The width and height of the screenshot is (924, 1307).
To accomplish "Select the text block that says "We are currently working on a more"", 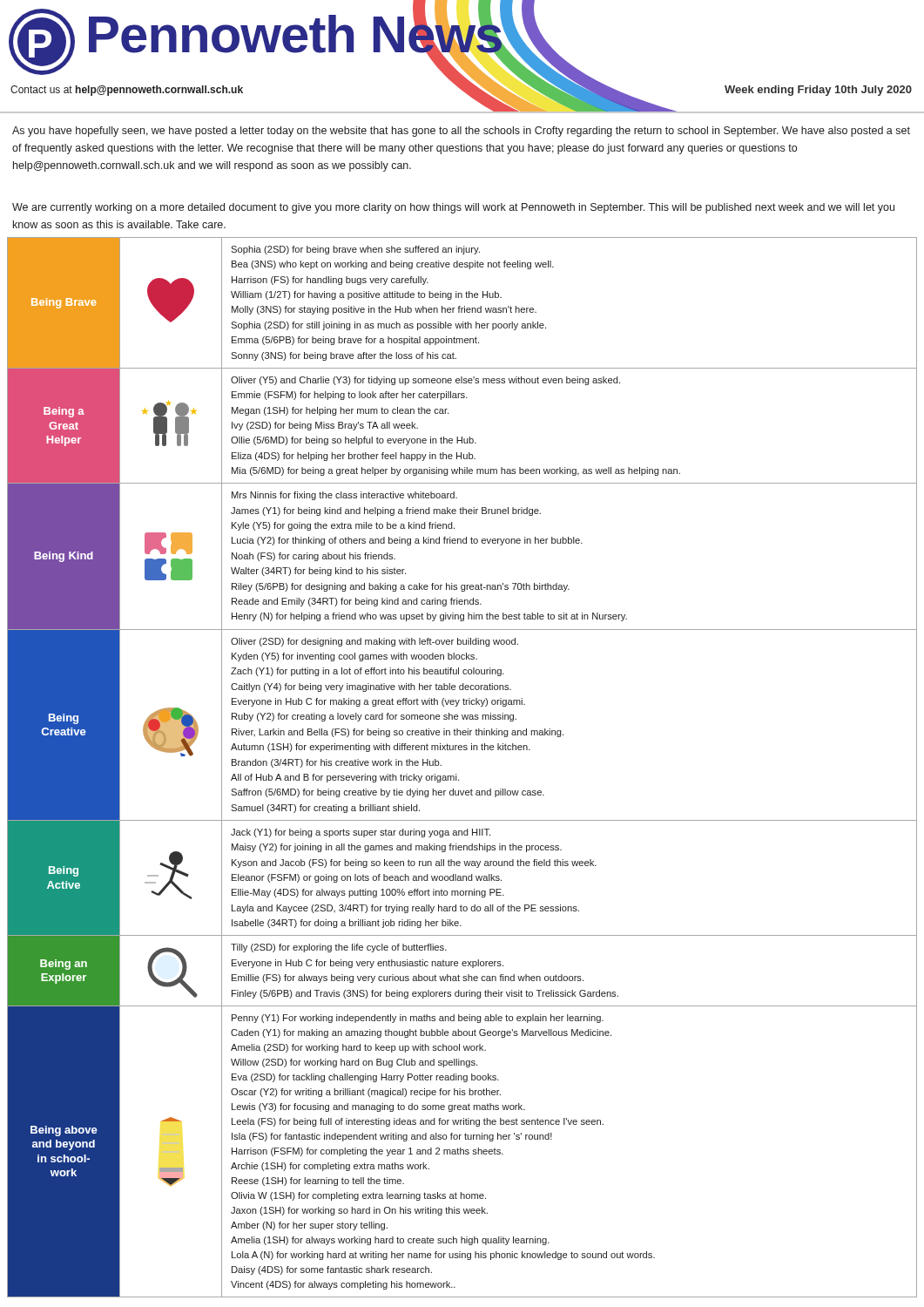I will (454, 216).
